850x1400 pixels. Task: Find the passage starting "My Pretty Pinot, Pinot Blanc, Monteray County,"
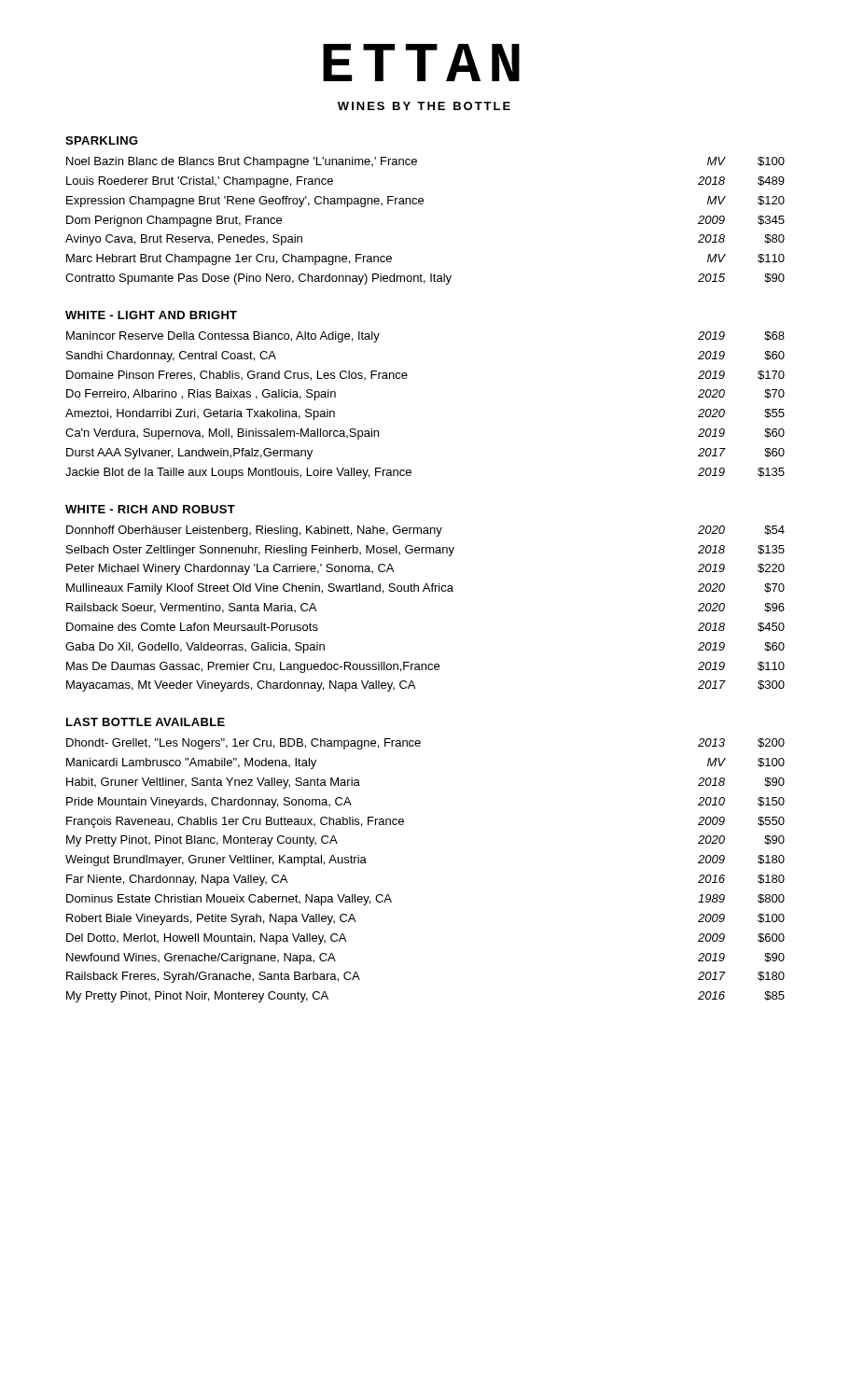tap(202, 840)
